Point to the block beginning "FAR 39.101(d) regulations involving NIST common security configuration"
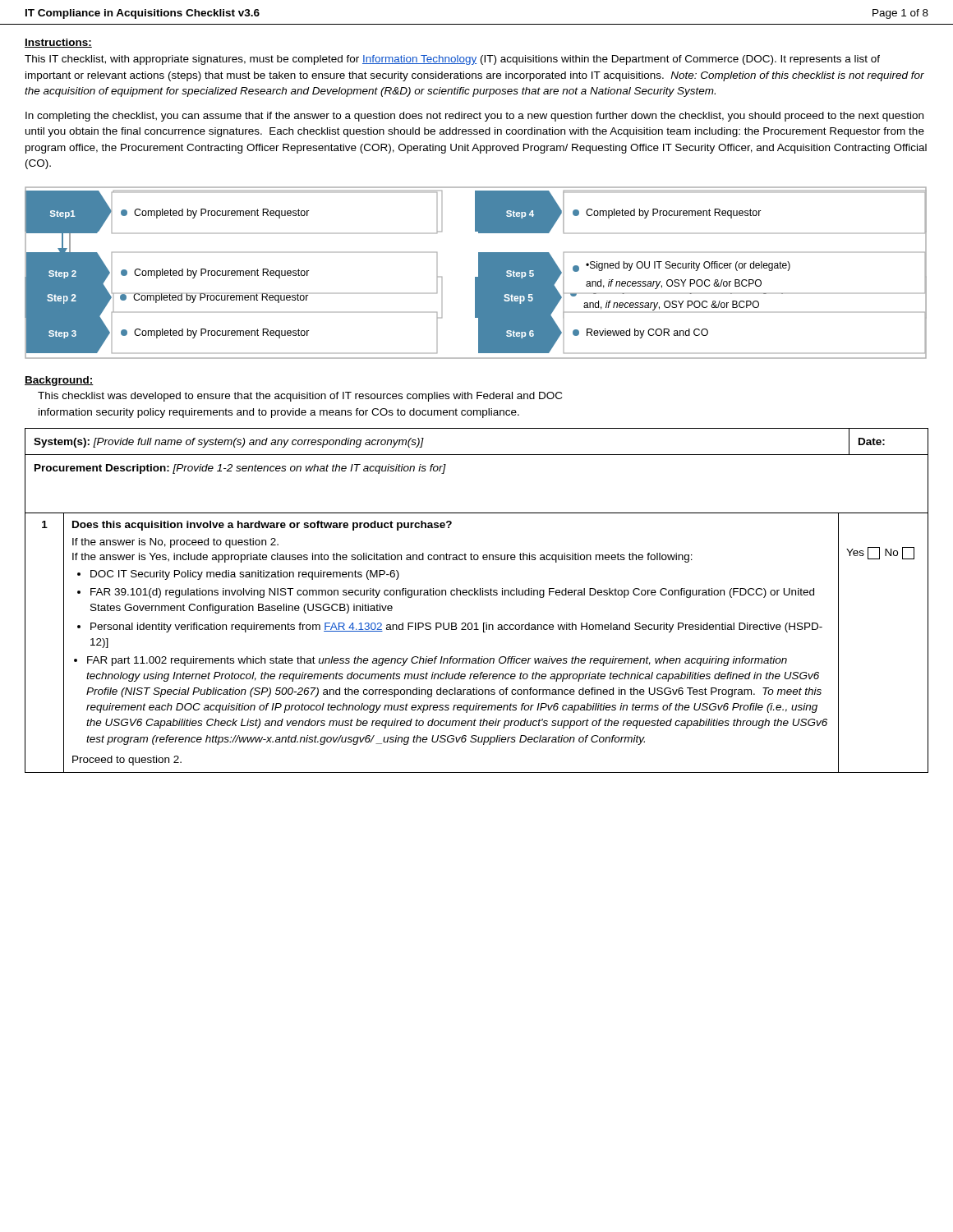953x1232 pixels. [452, 600]
